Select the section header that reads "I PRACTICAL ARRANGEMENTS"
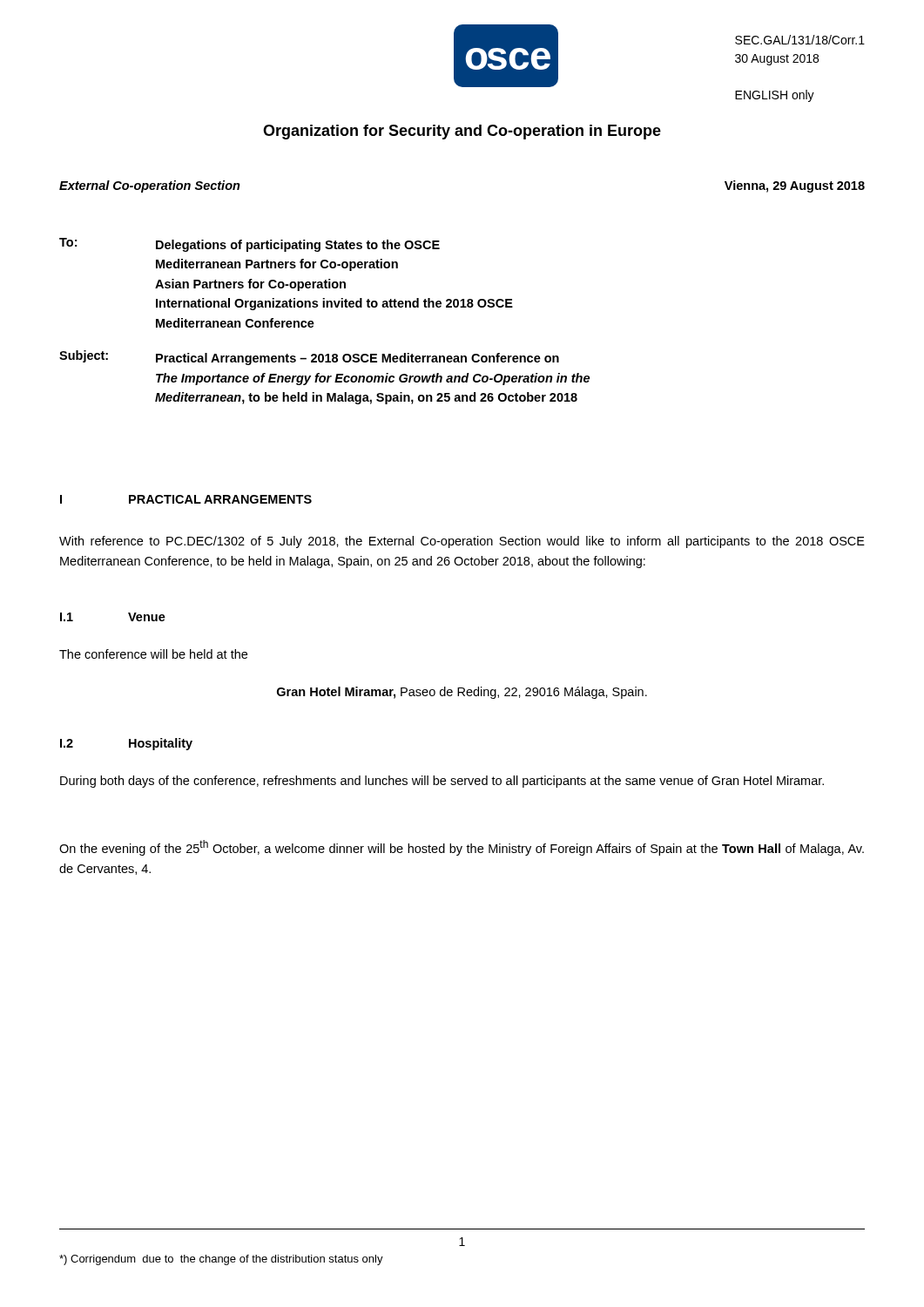Screen dimensions: 1307x924 186,499
